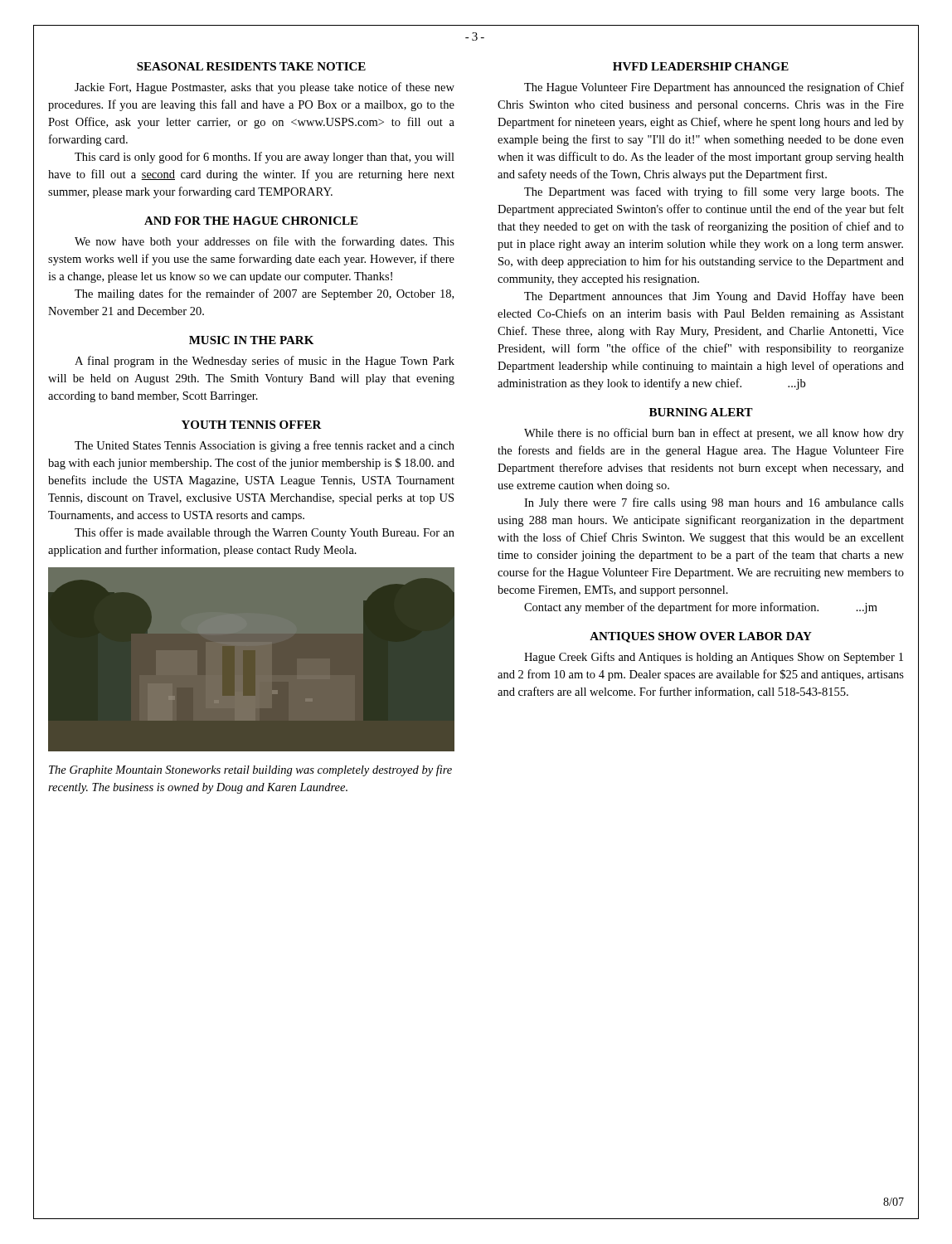Find the text starting "The United States Tennis Association"
Viewport: 952px width, 1244px height.
tap(251, 498)
